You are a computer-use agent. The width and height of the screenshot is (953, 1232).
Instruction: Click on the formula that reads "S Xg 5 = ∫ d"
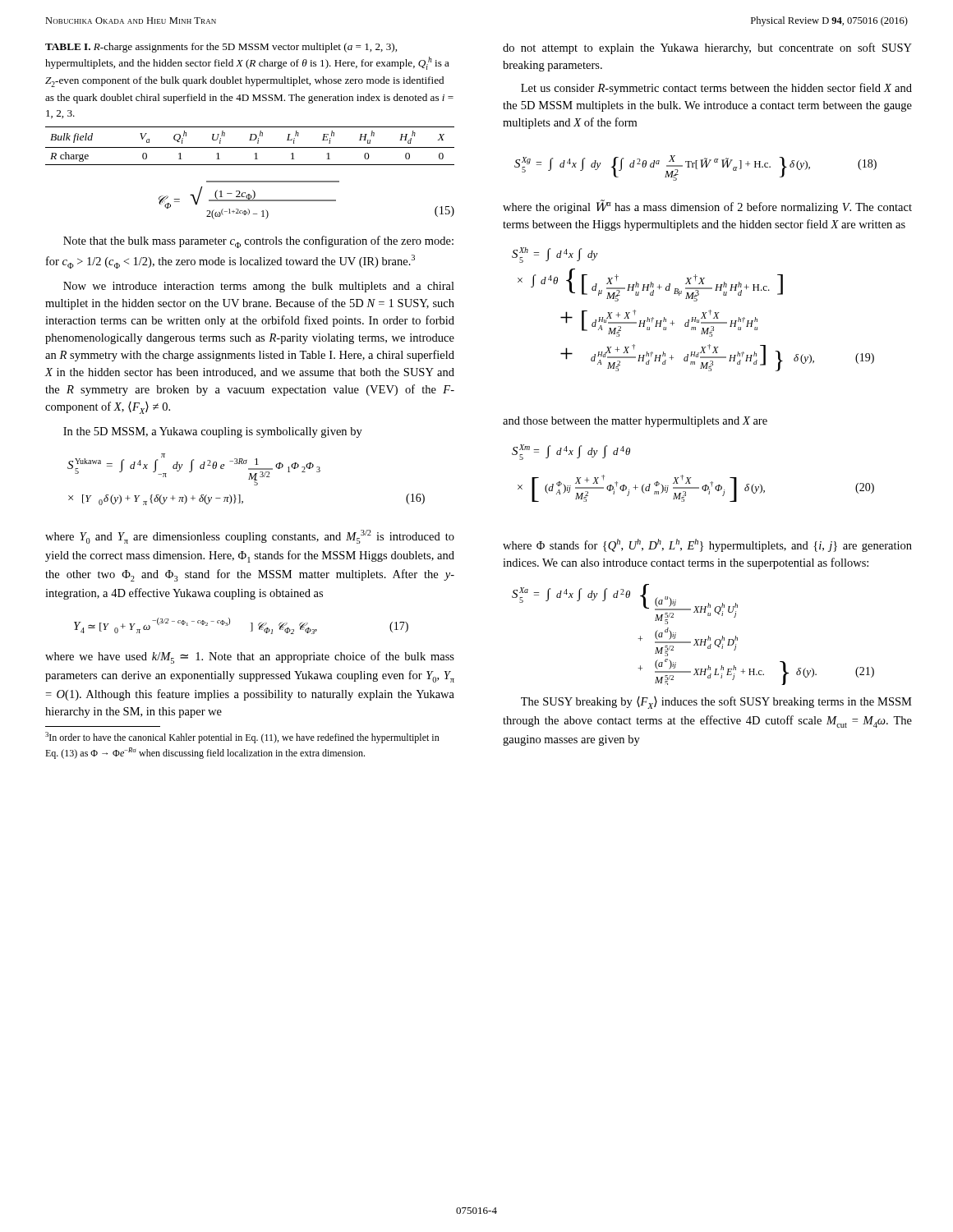click(707, 164)
